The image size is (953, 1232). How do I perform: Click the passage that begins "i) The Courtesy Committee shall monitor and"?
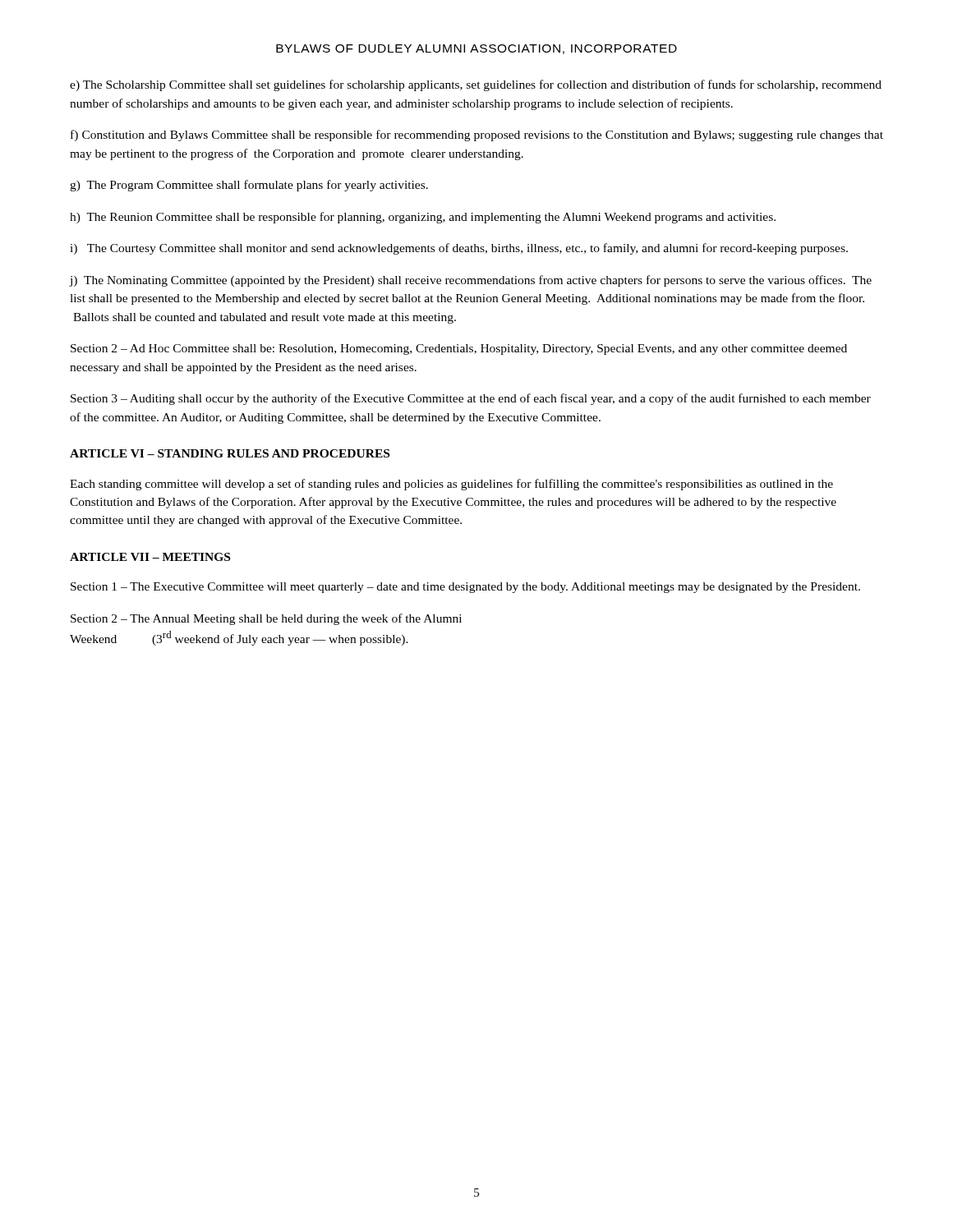[459, 248]
